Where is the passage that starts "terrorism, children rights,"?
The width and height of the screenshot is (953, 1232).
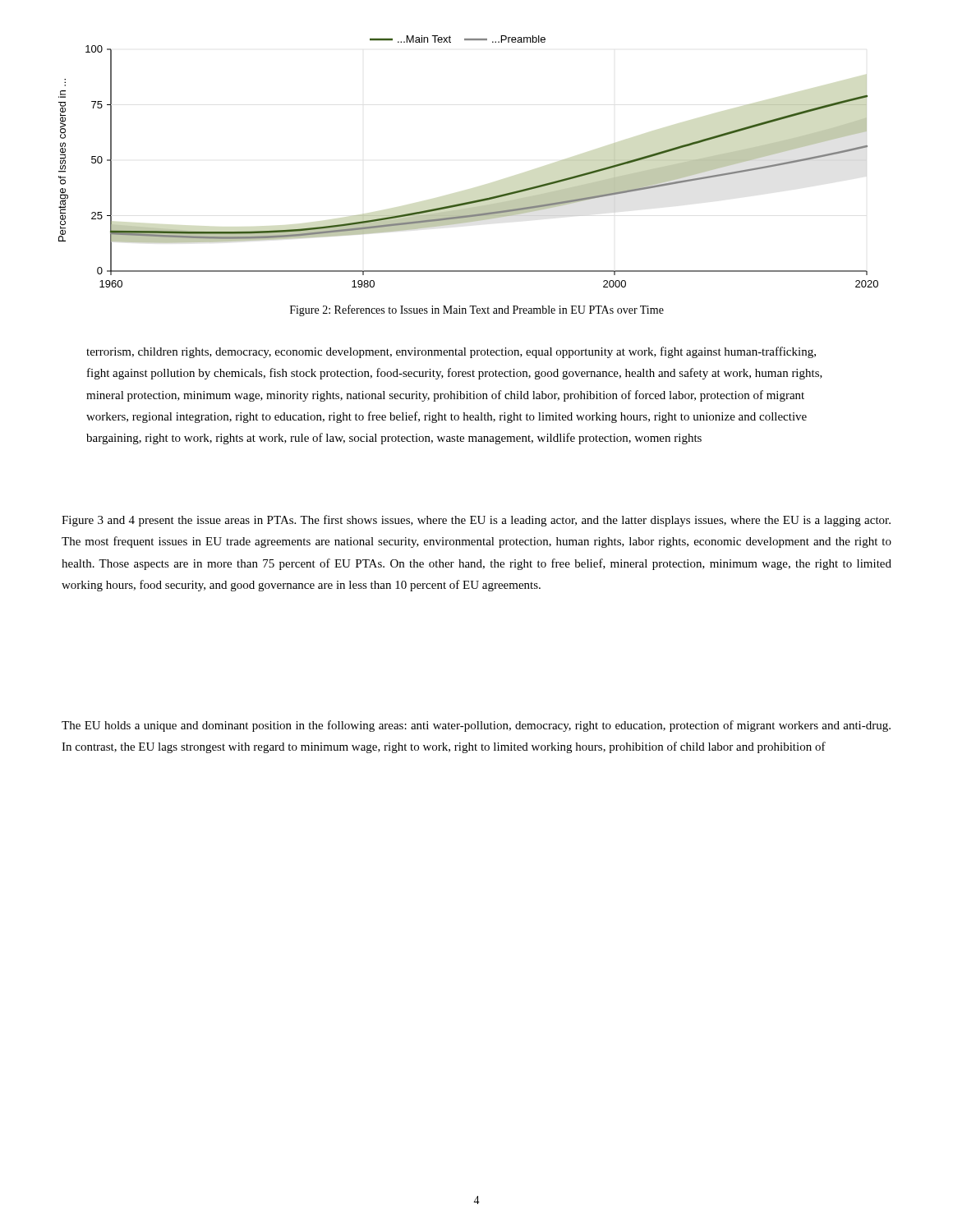tap(454, 395)
